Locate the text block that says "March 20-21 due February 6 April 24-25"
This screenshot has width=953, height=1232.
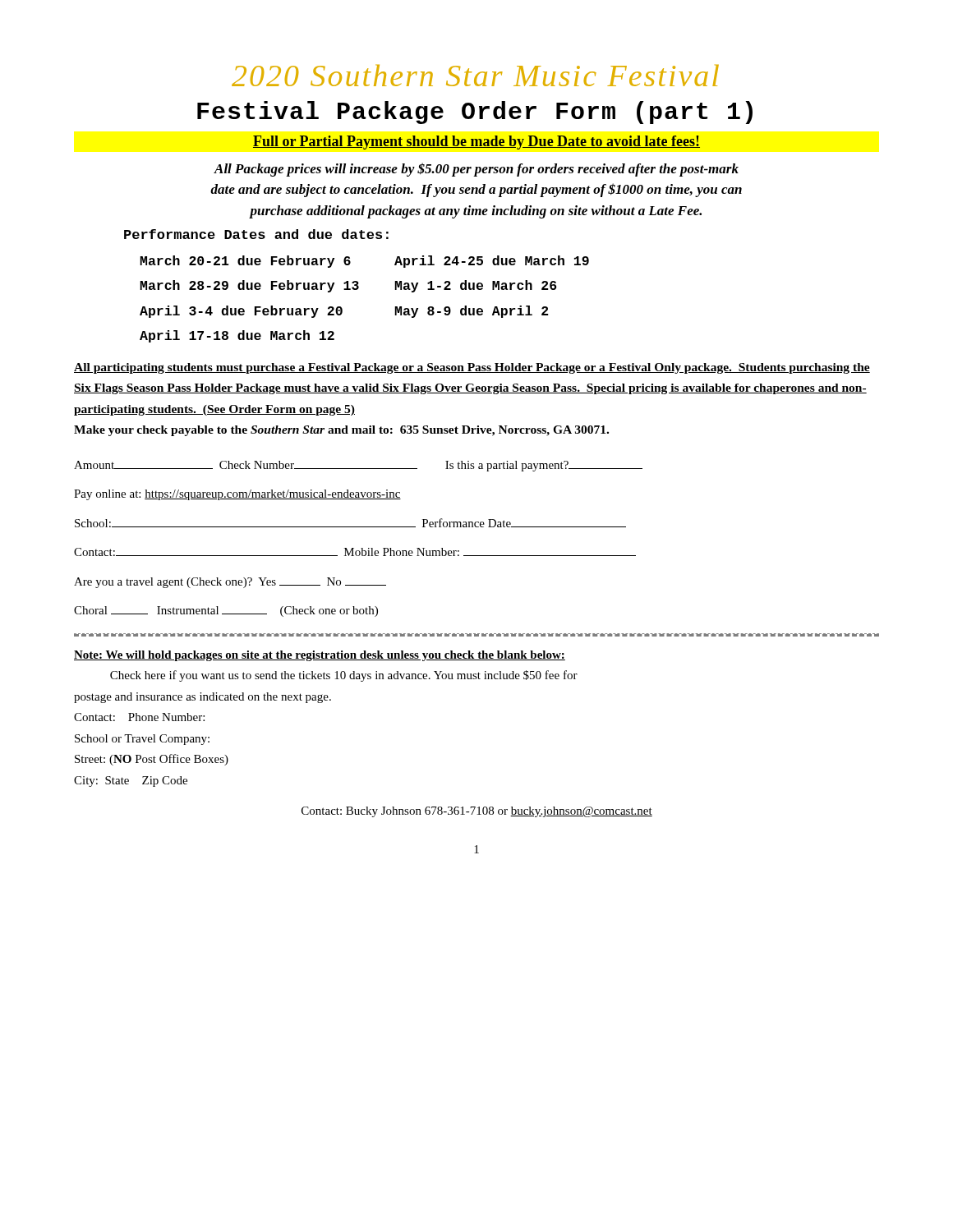tap(509, 300)
